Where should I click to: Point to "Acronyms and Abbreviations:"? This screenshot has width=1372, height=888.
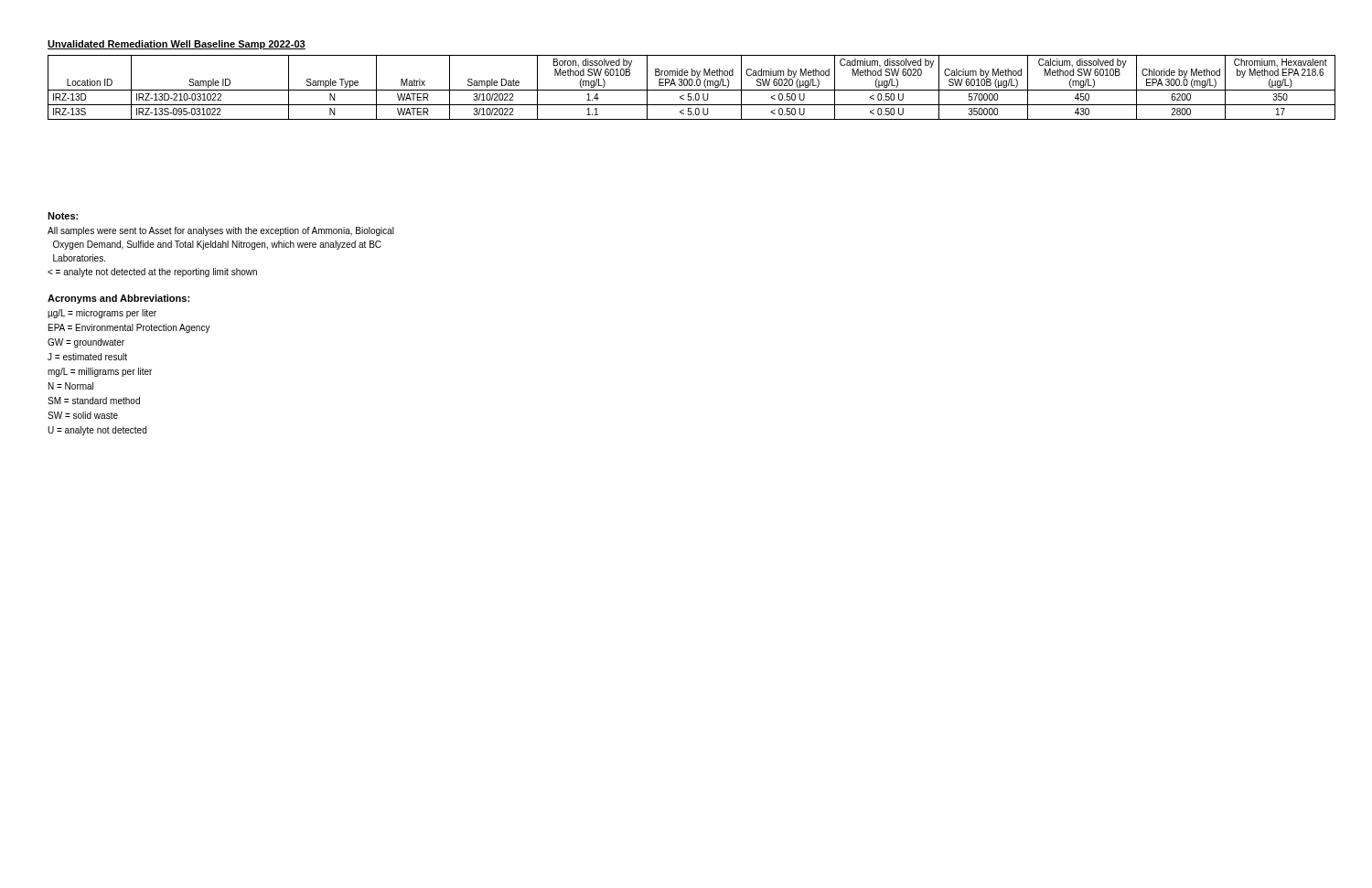coord(119,298)
